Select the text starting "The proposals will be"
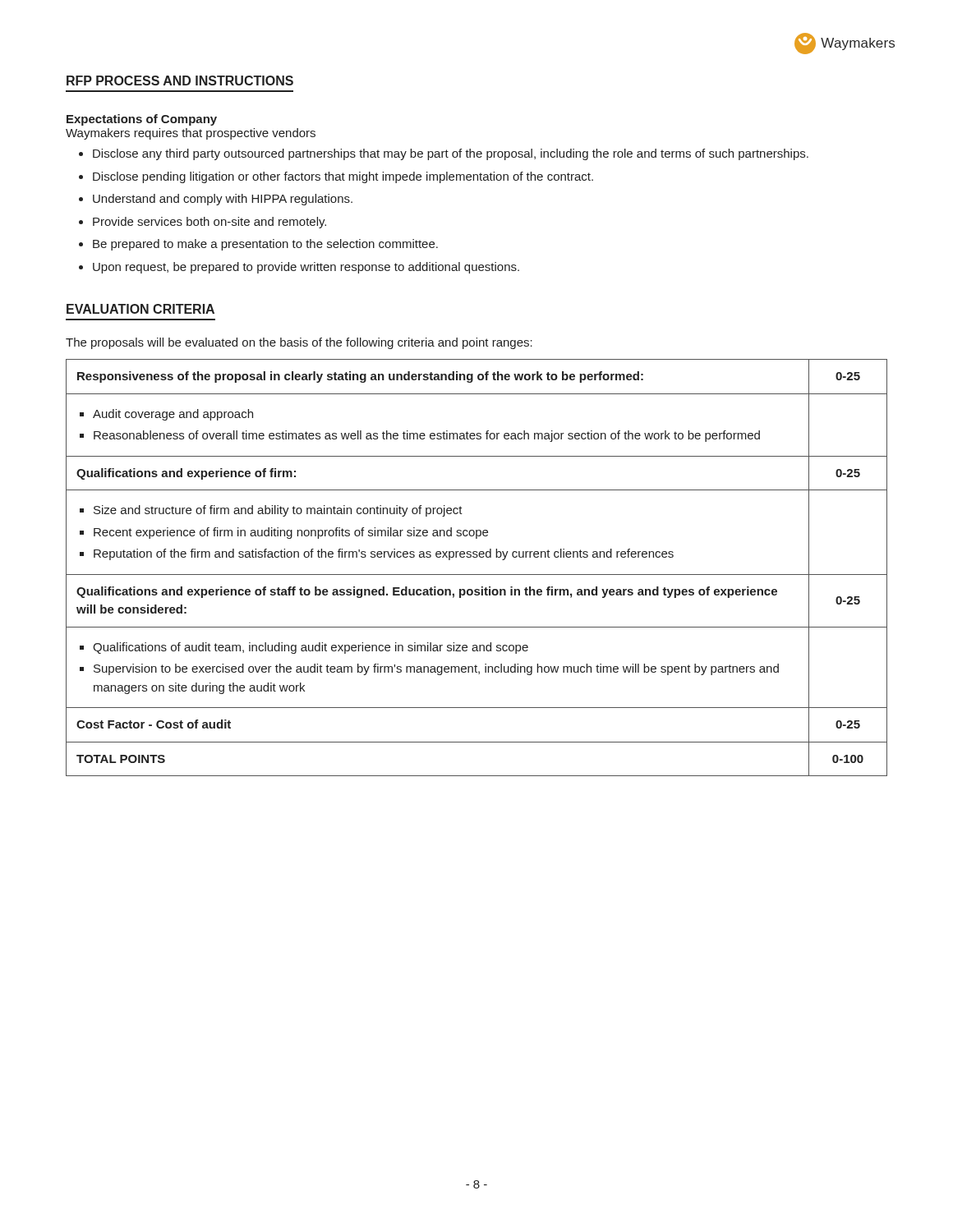Screen dimensions: 1232x953 (x=299, y=342)
